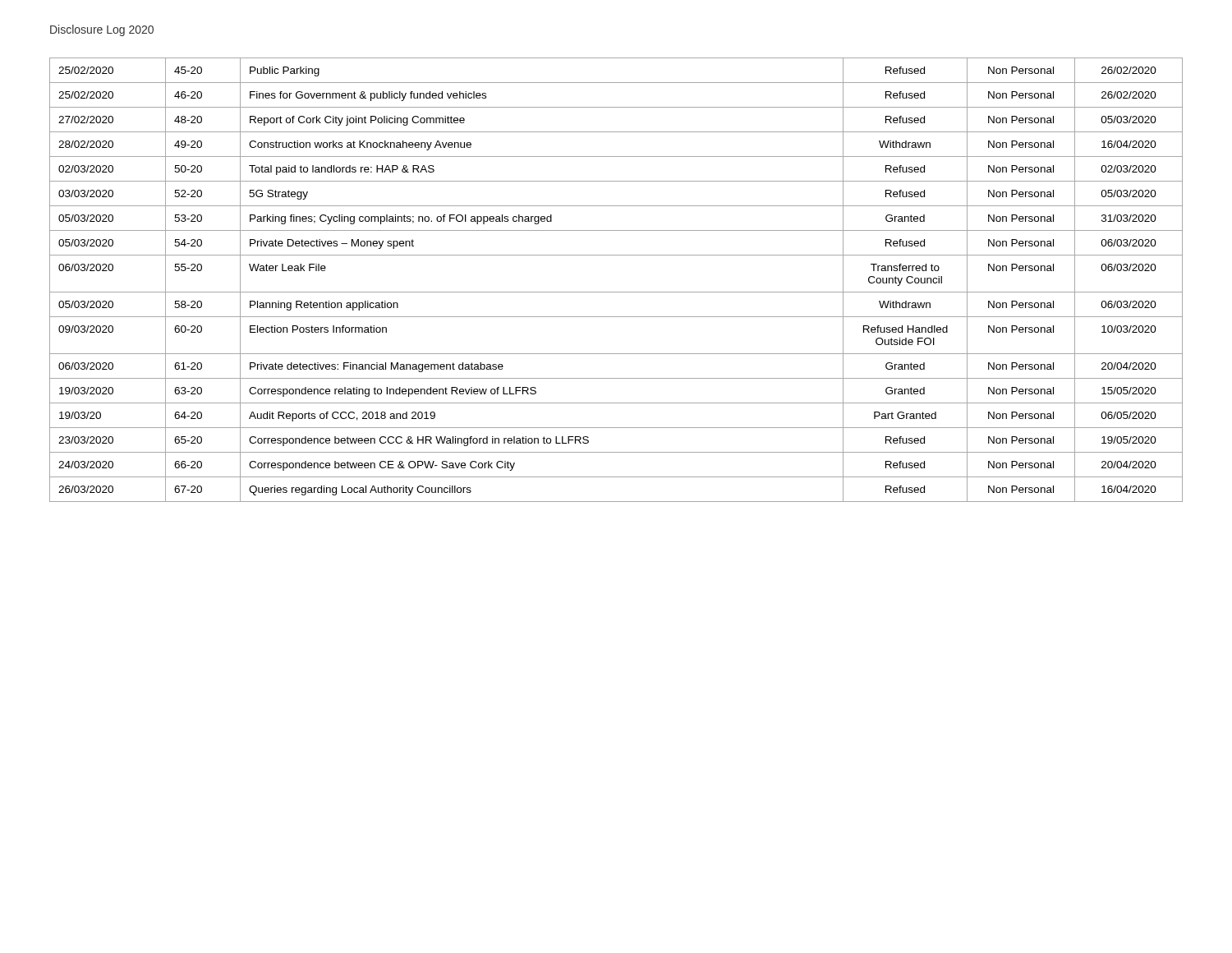The height and width of the screenshot is (953, 1232).
Task: Find the table that mentions "Water Leak File"
Action: pos(616,280)
